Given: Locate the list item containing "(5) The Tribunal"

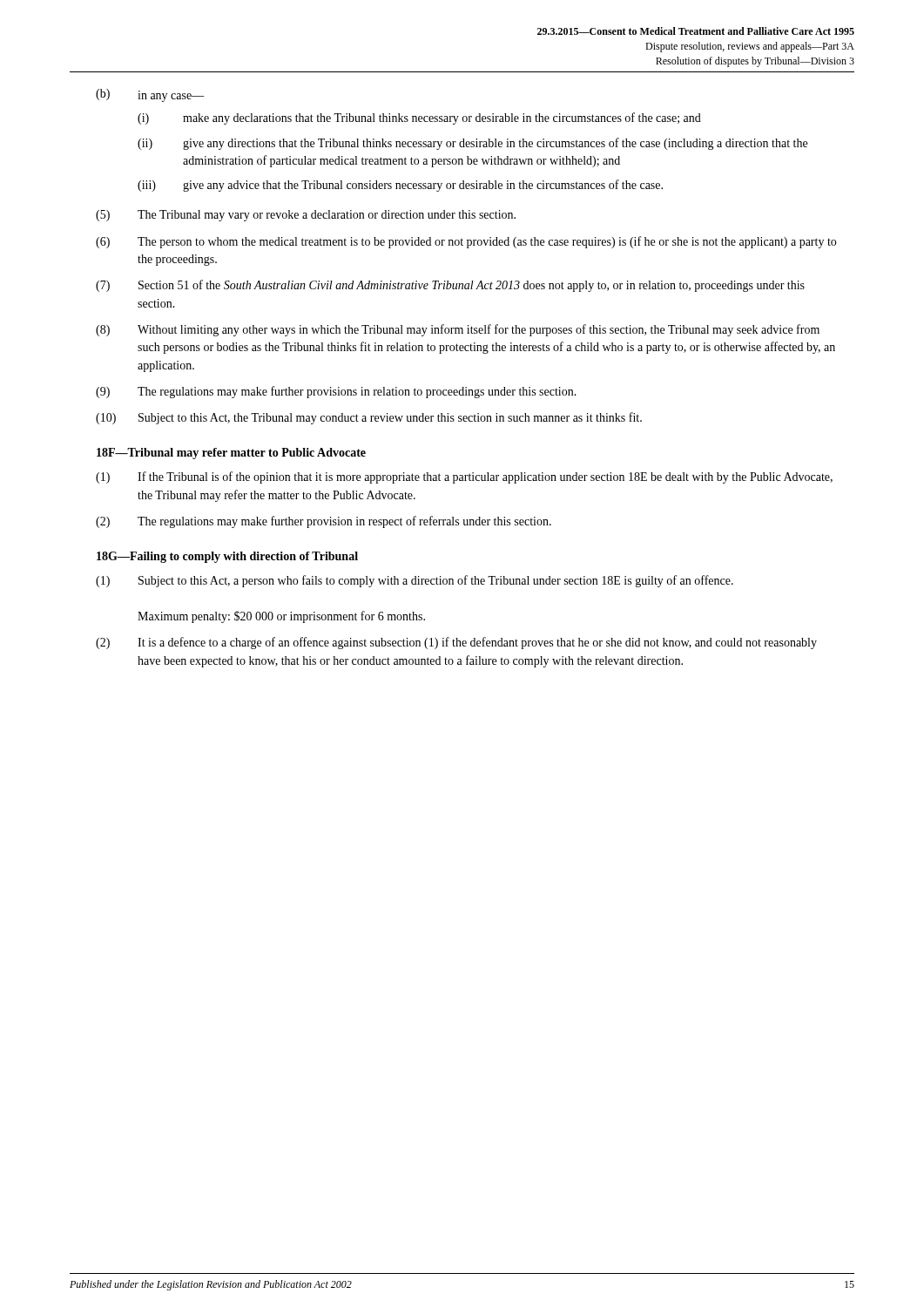Looking at the screenshot, I should coord(466,216).
